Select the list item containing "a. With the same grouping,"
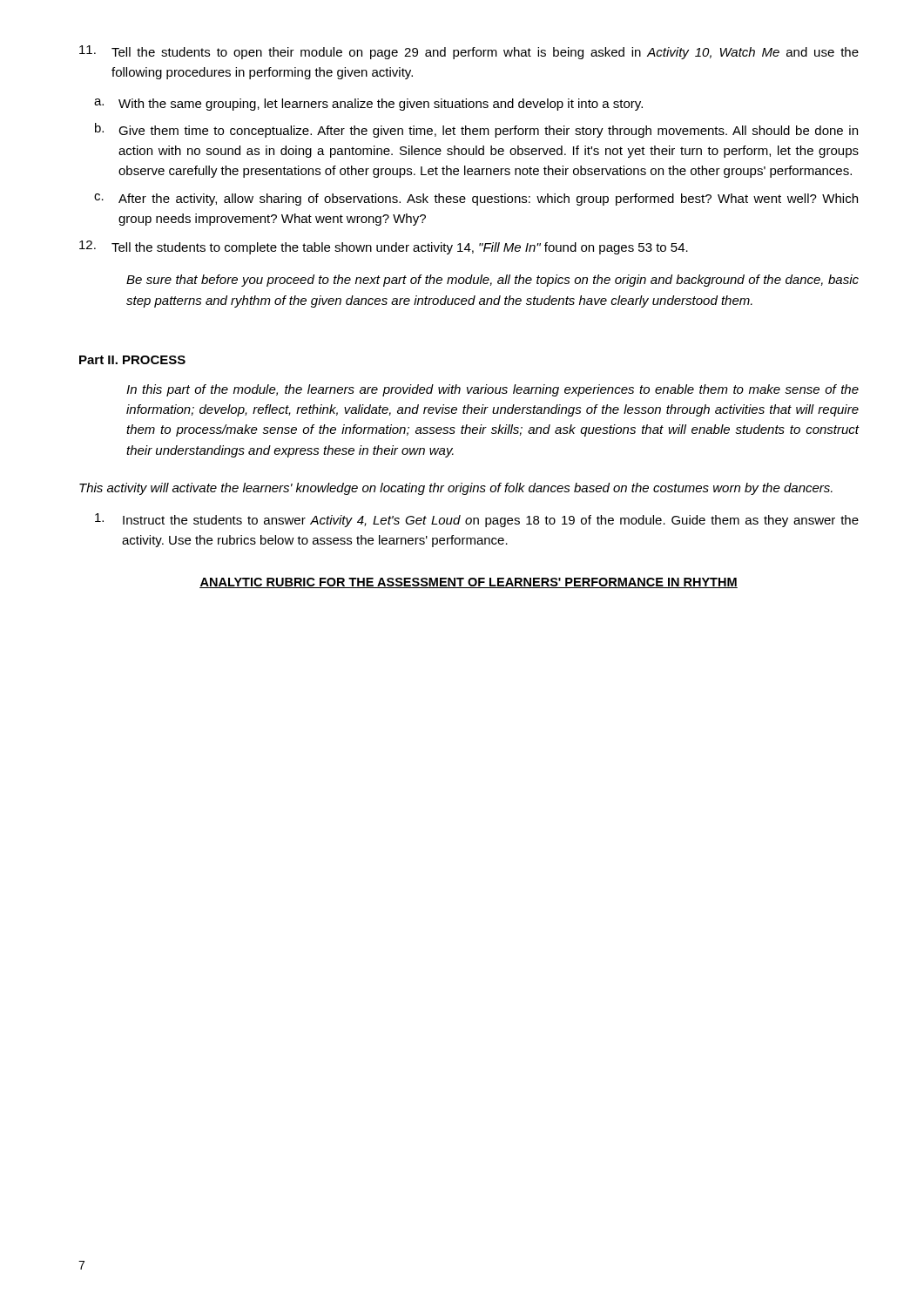Screen dimensions: 1307x924 [476, 103]
